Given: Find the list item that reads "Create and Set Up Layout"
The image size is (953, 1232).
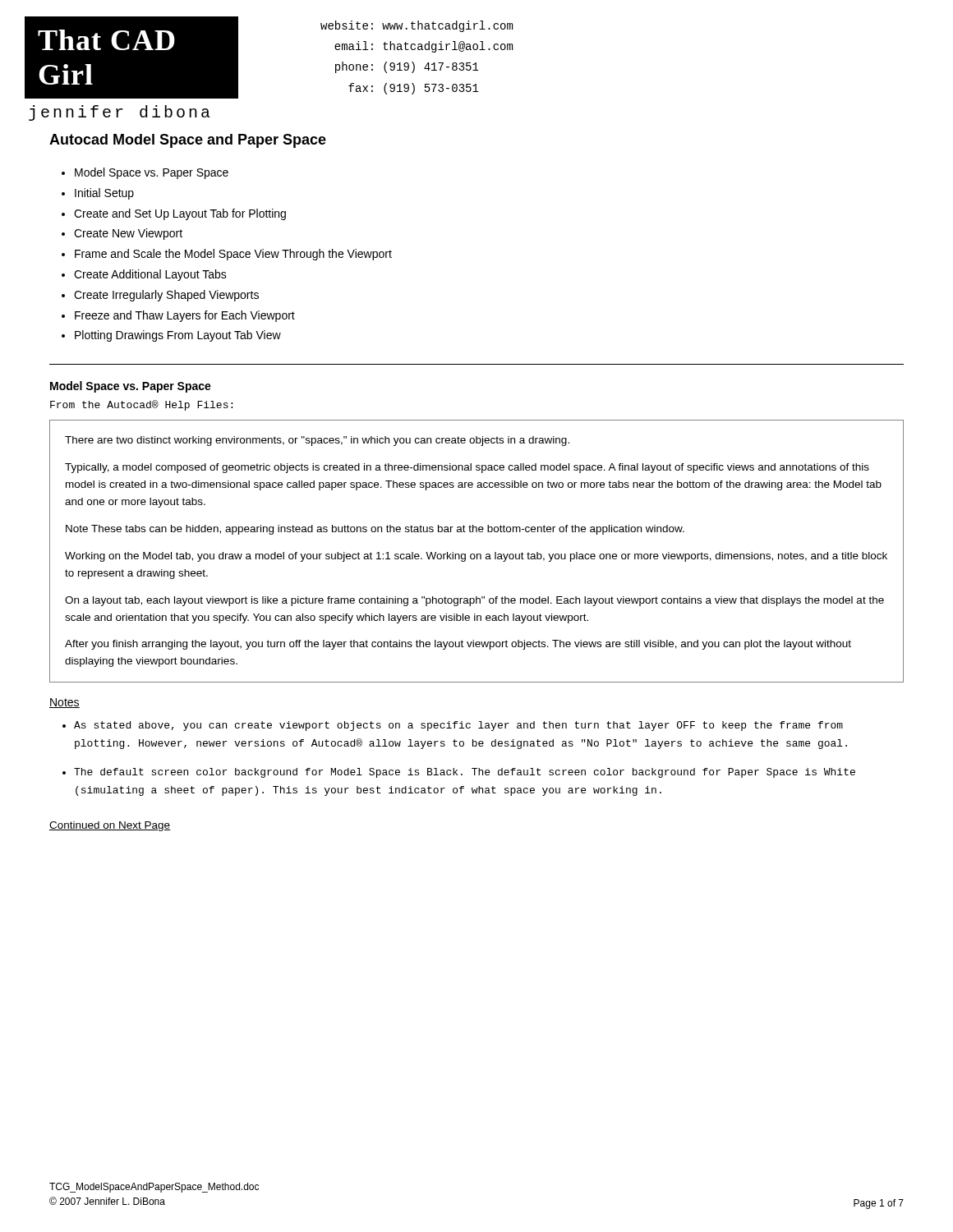Looking at the screenshot, I should (x=180, y=213).
